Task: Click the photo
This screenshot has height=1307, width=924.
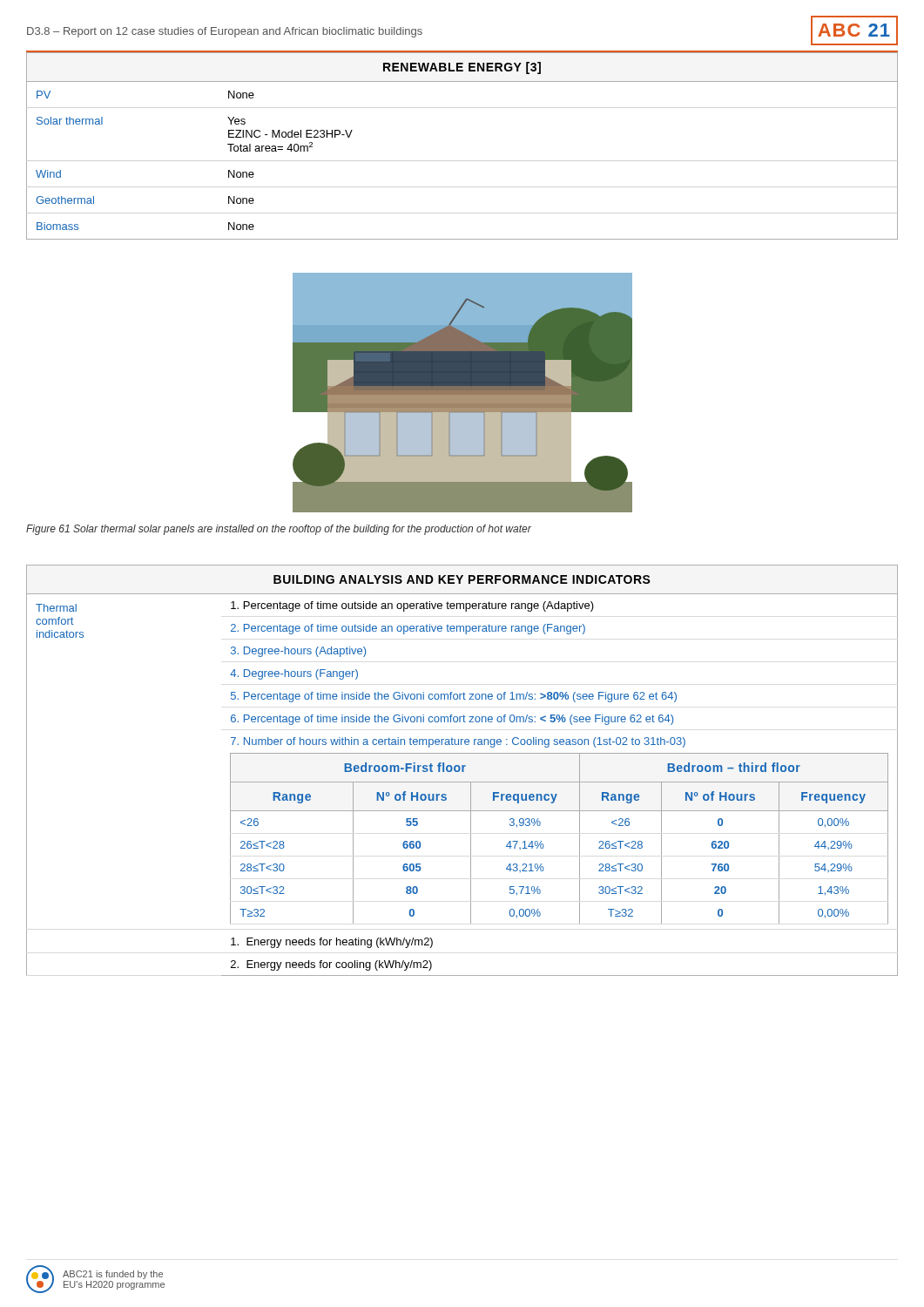Action: (x=462, y=393)
